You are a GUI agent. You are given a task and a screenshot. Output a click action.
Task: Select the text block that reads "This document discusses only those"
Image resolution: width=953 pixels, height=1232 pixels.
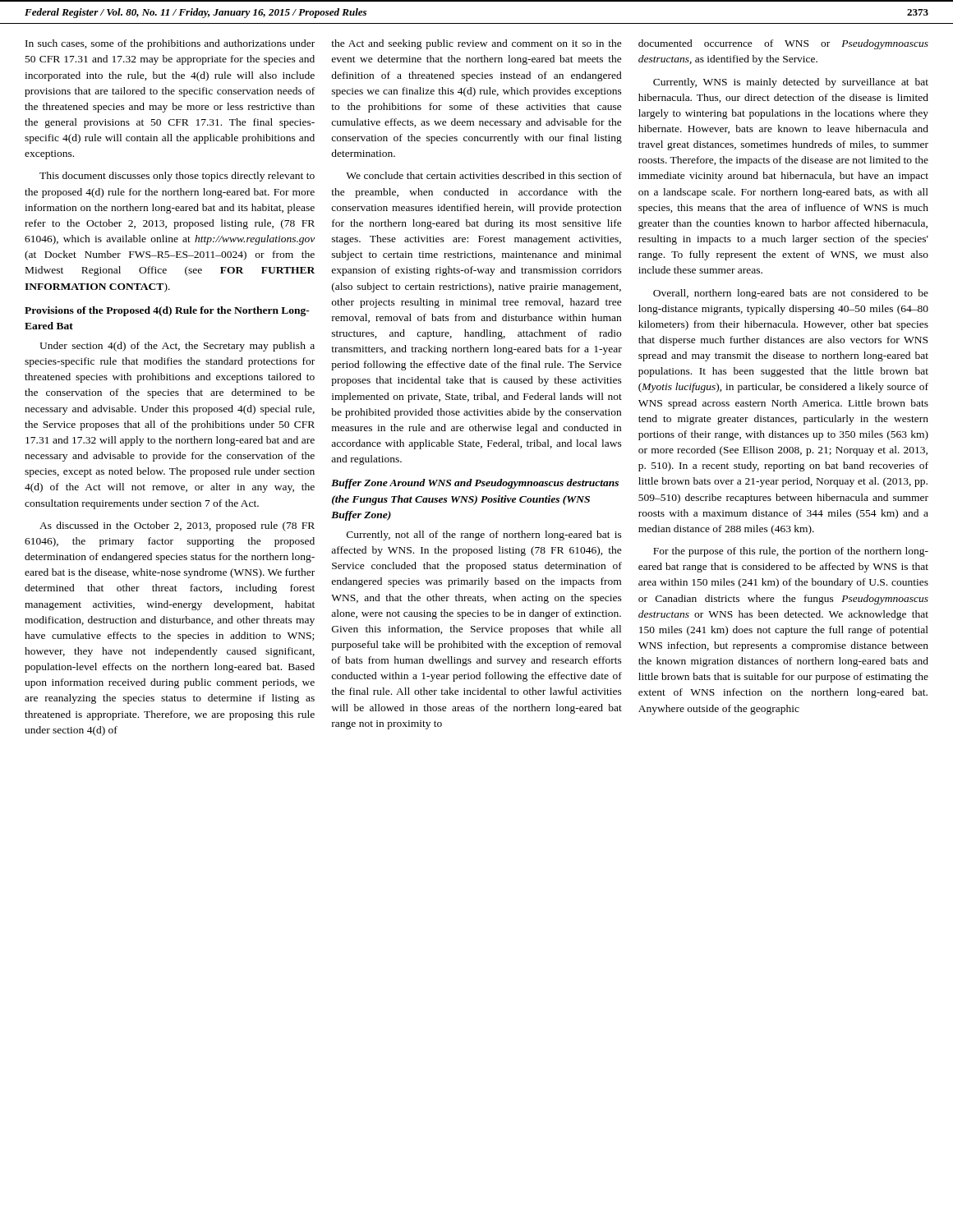(x=170, y=231)
